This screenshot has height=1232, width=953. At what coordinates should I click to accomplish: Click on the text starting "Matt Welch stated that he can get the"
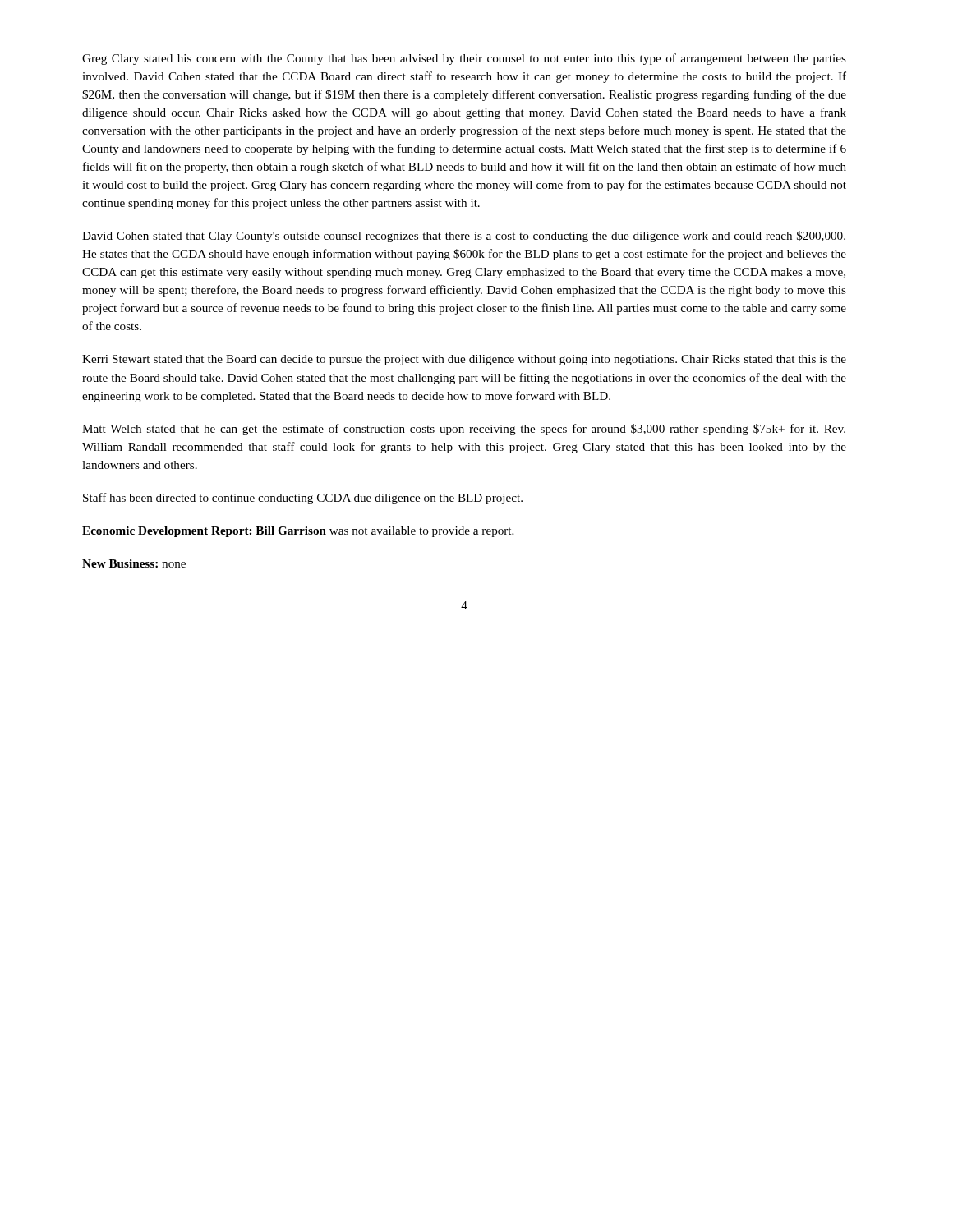[x=464, y=446]
